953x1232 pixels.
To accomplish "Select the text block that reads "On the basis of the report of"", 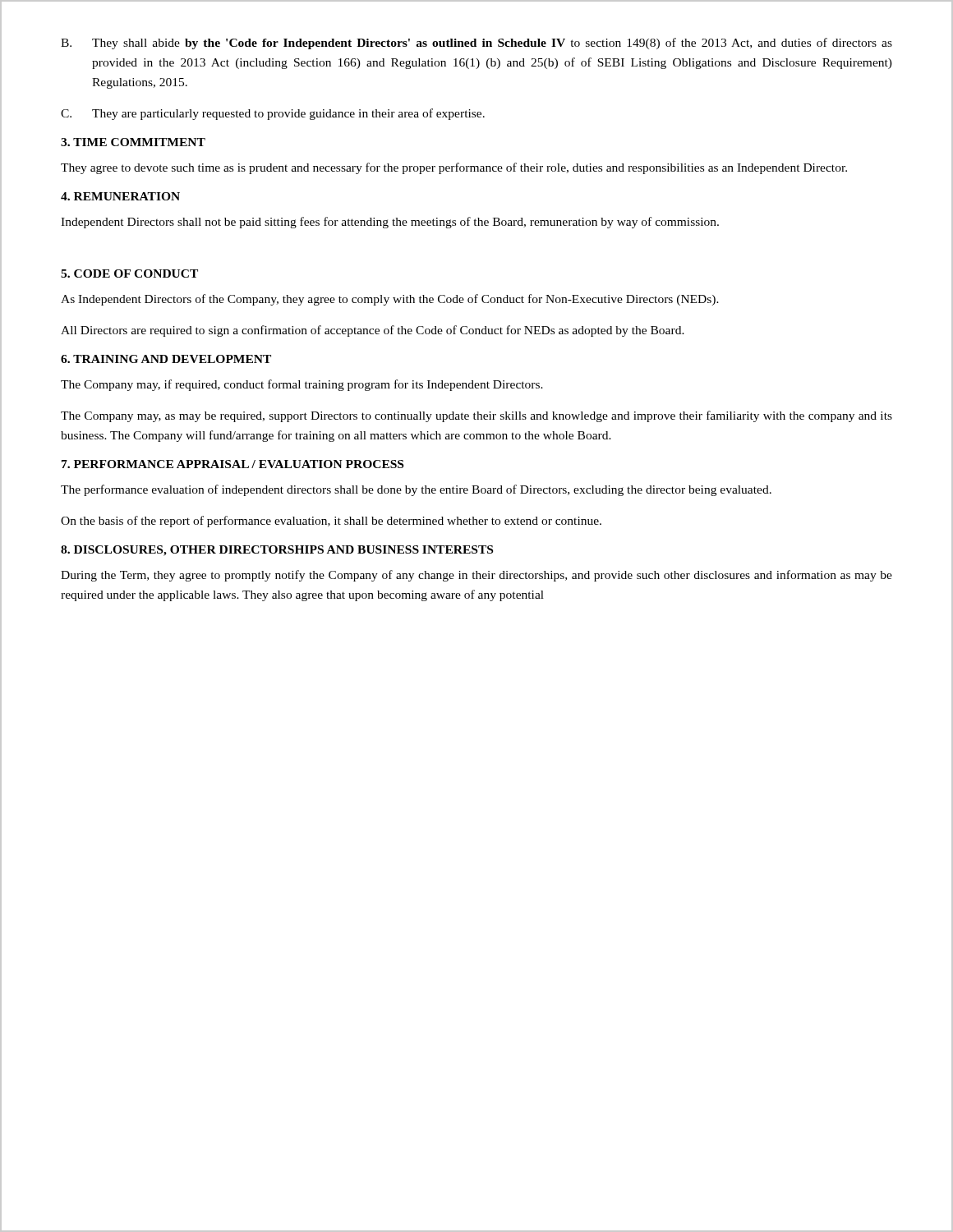I will [332, 520].
